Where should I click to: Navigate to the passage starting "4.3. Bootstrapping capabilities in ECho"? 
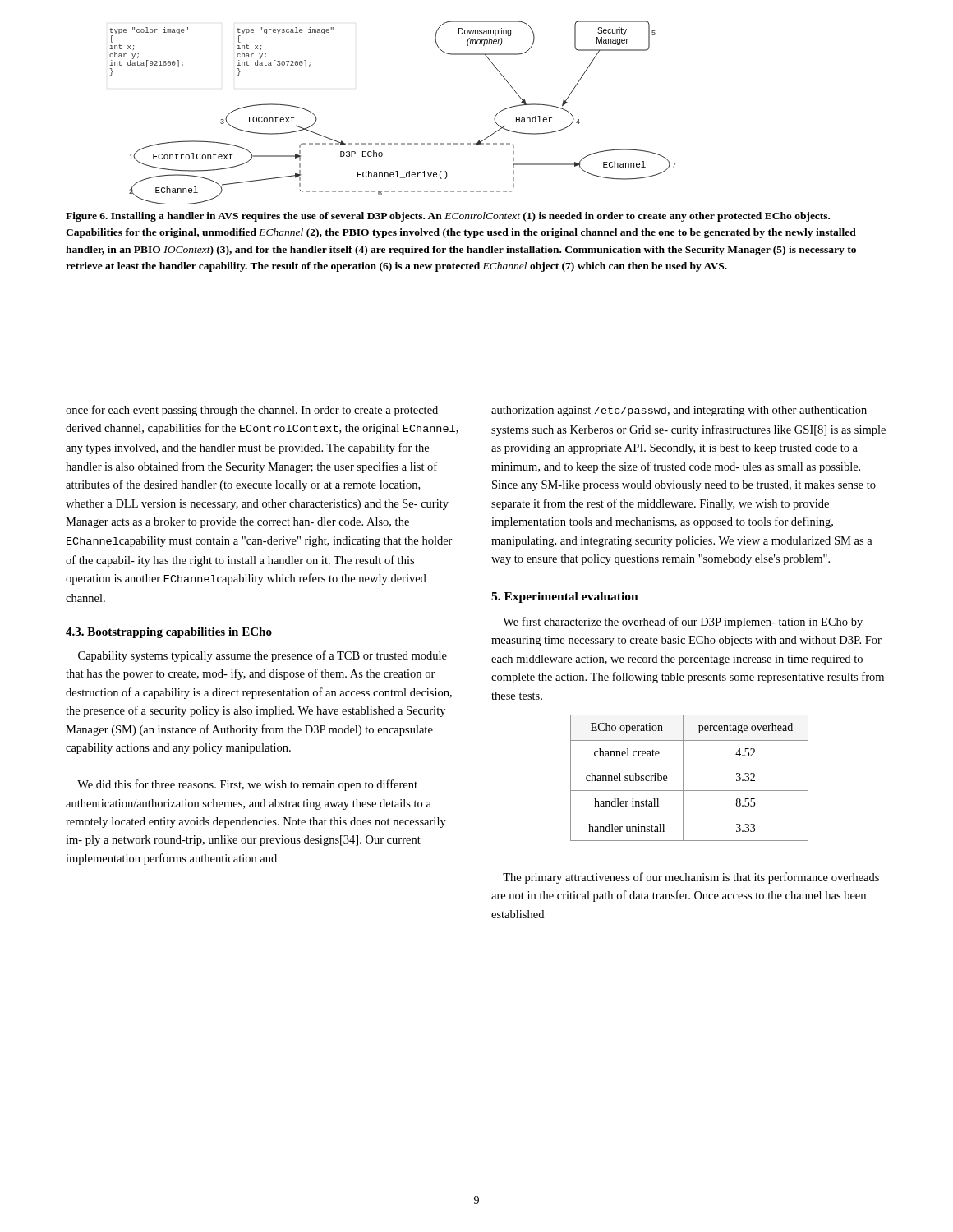[x=169, y=631]
